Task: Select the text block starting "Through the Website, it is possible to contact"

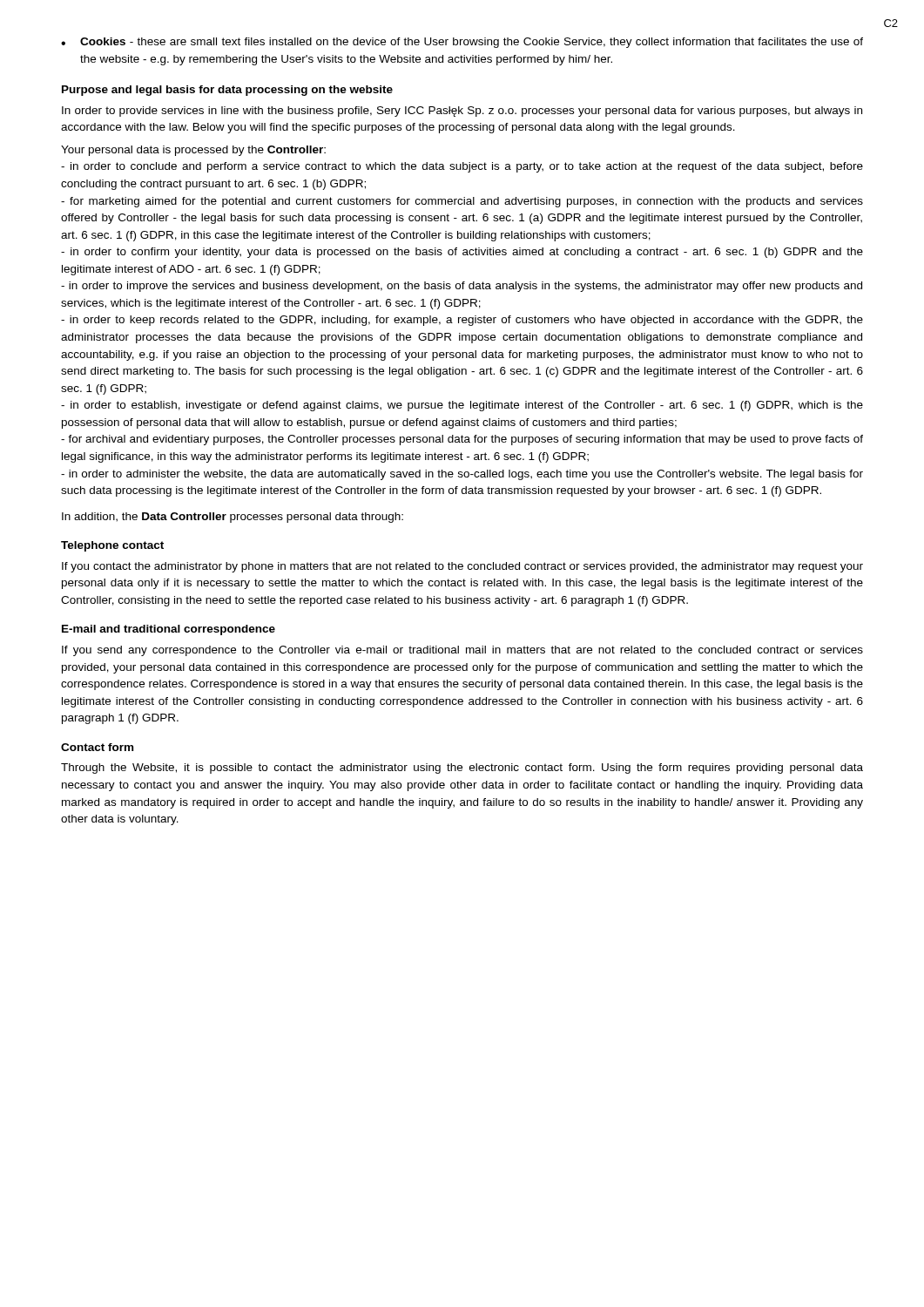Action: coord(462,793)
